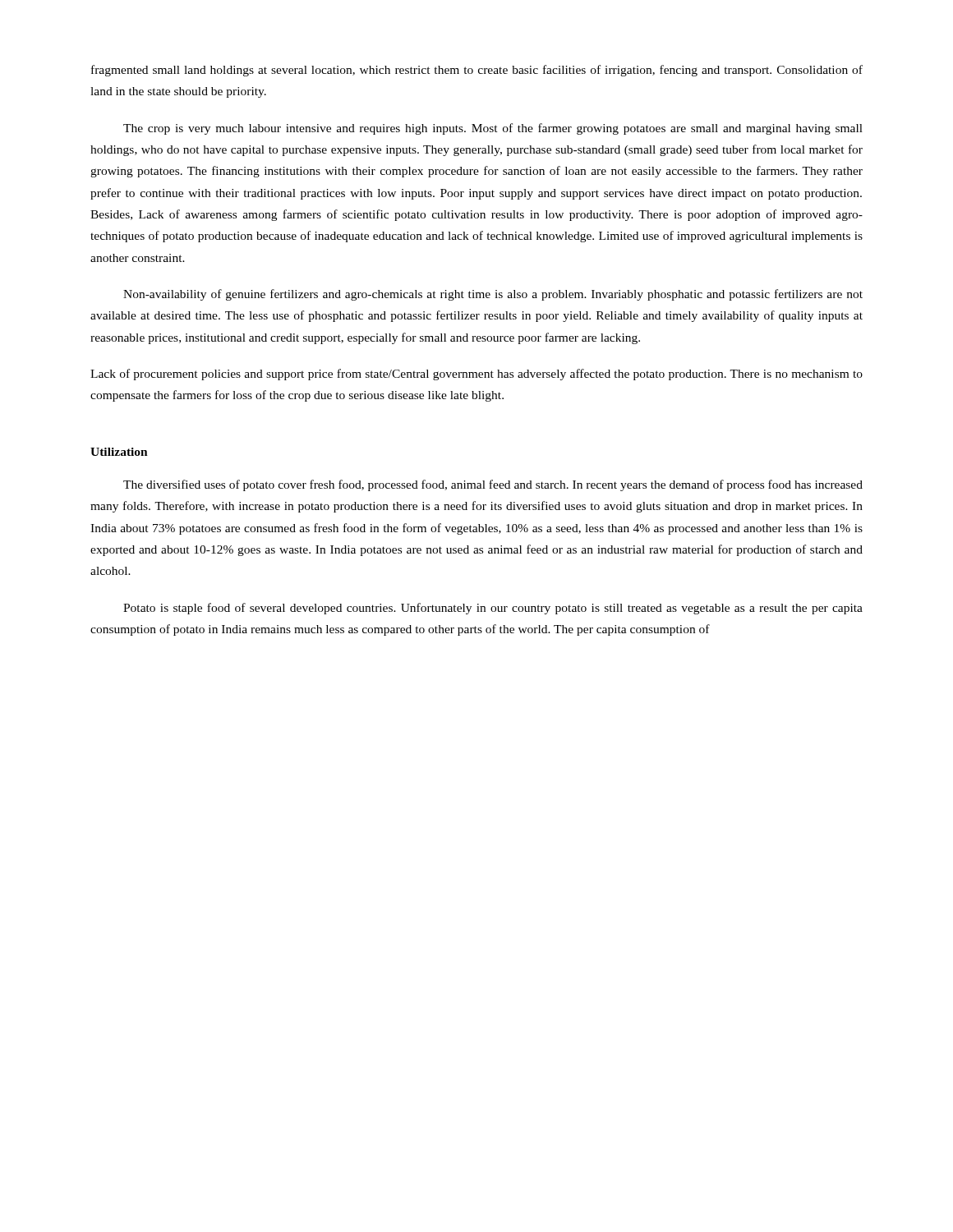
Task: Click the passage that begins "The crop is very much labour intensive"
Action: 476,193
